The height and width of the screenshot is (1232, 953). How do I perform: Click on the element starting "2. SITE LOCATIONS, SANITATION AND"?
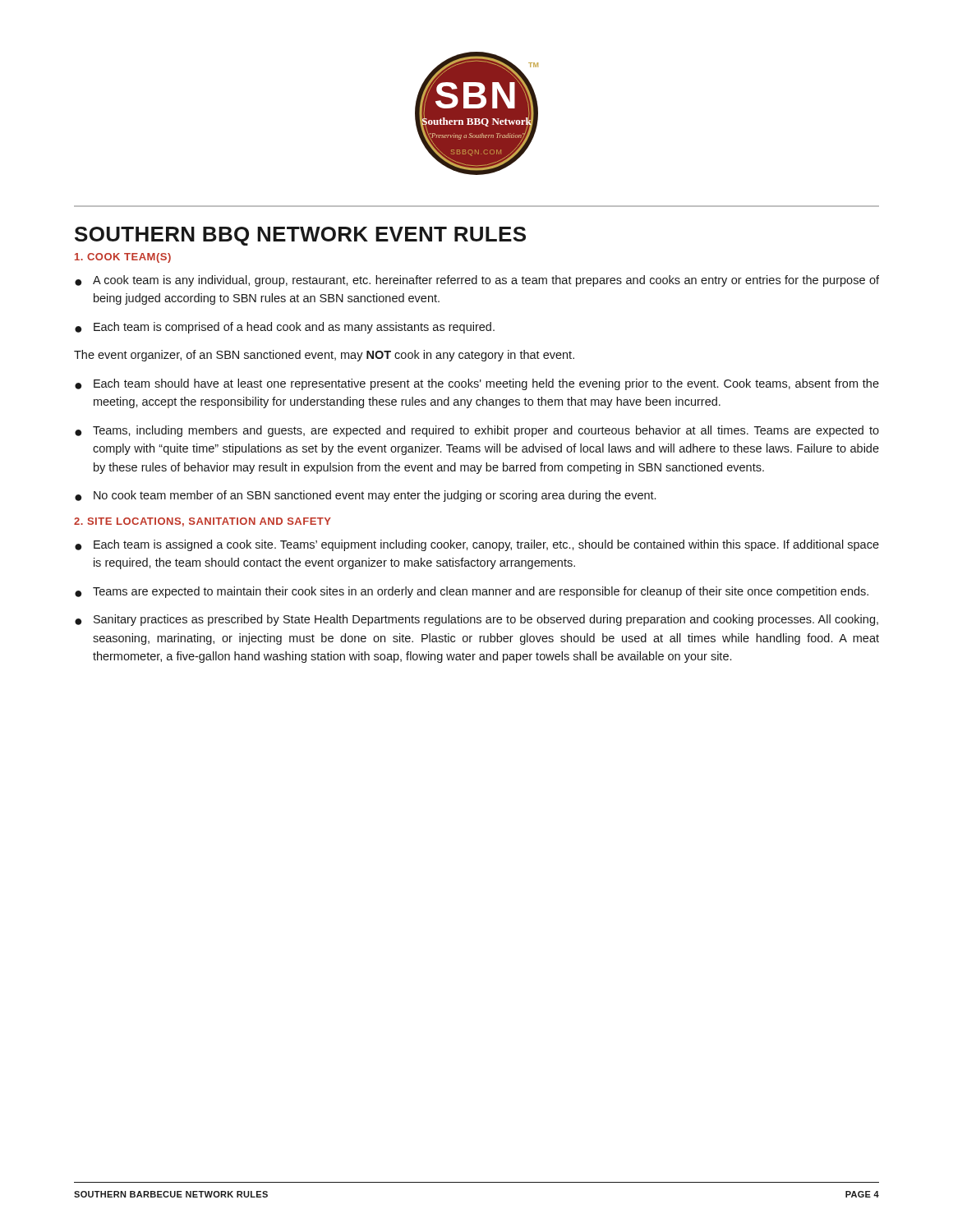pos(203,521)
